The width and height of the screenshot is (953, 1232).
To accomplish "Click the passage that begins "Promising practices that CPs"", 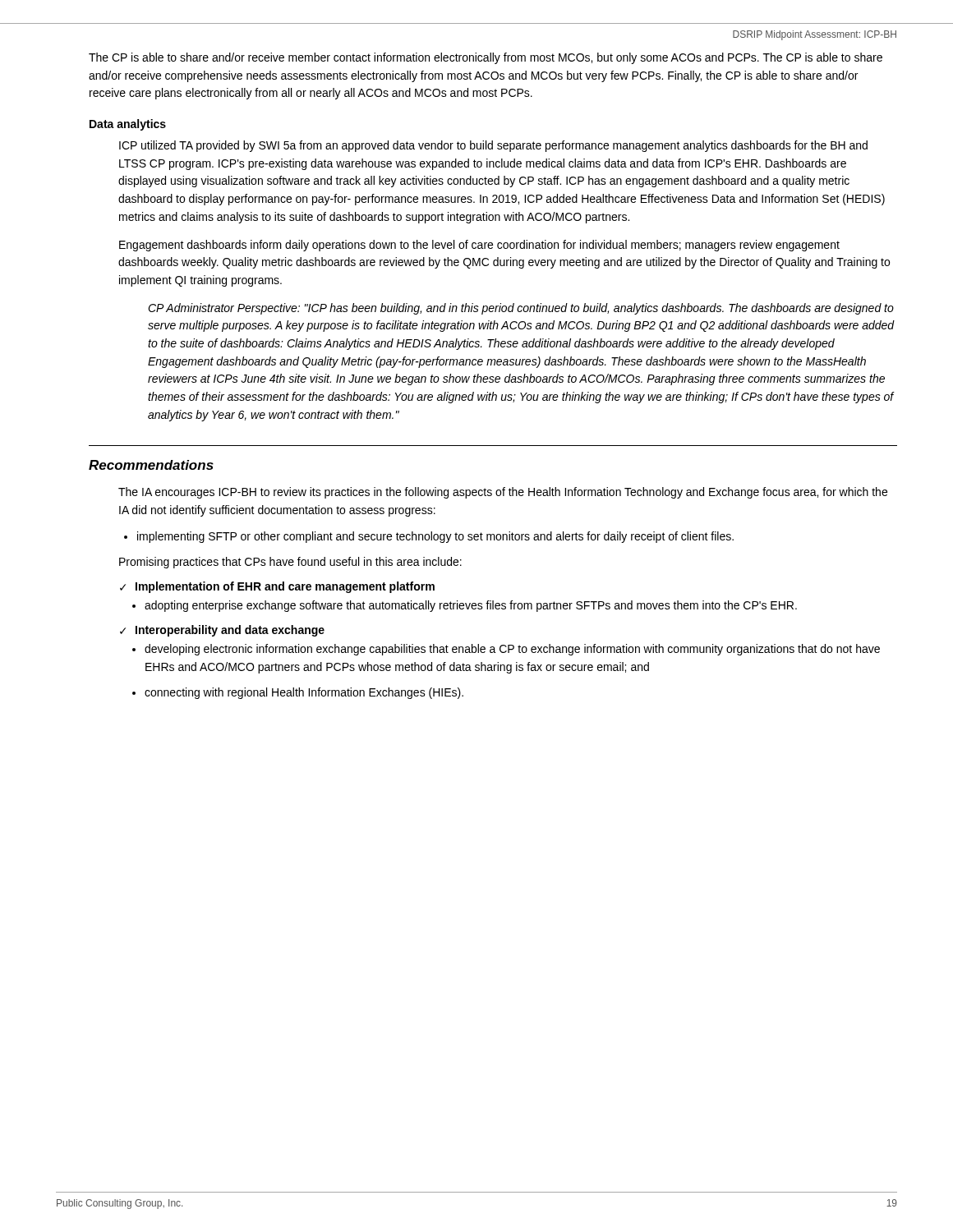I will click(x=290, y=562).
